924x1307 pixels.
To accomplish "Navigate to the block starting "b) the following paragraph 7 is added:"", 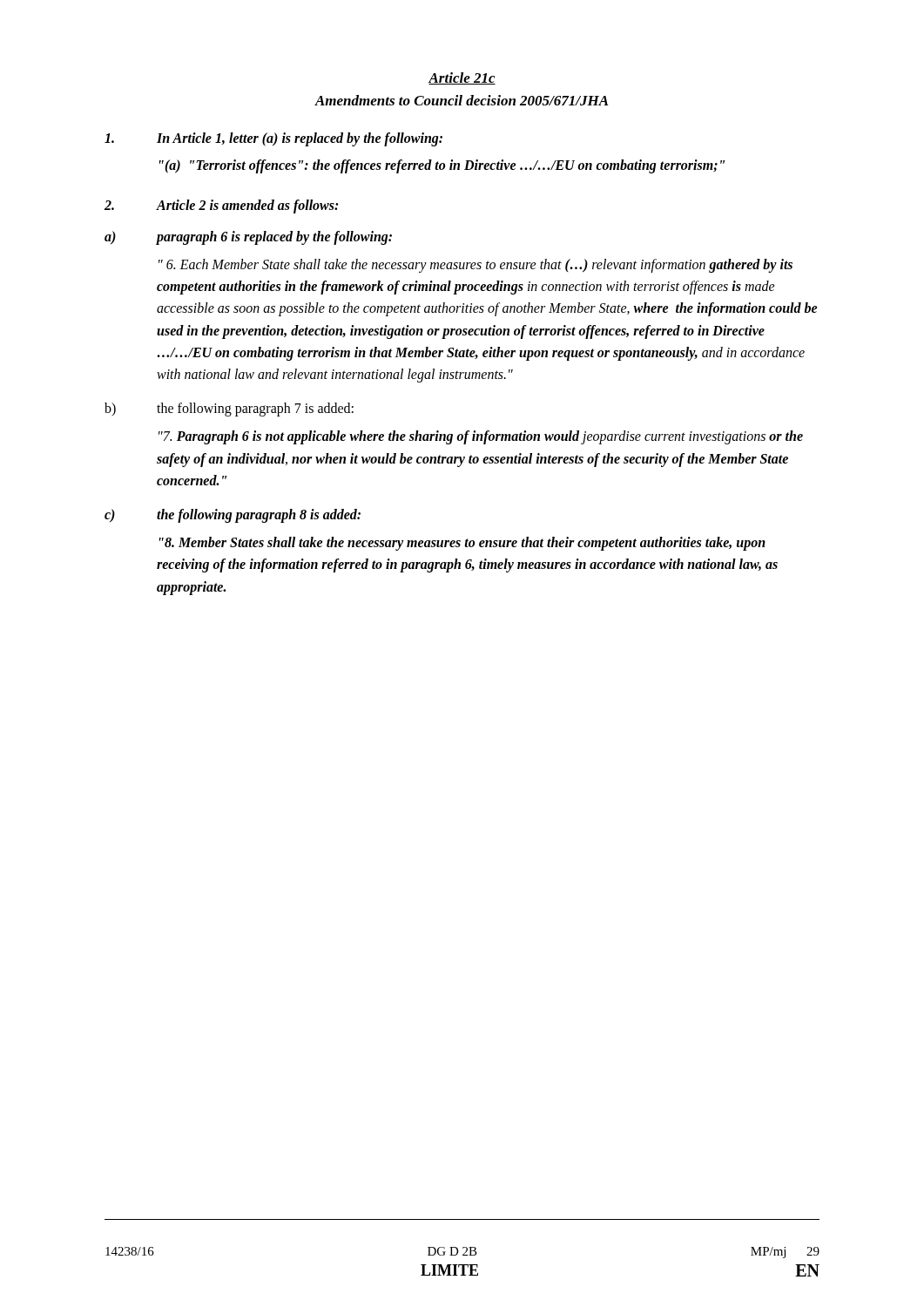I will (229, 409).
